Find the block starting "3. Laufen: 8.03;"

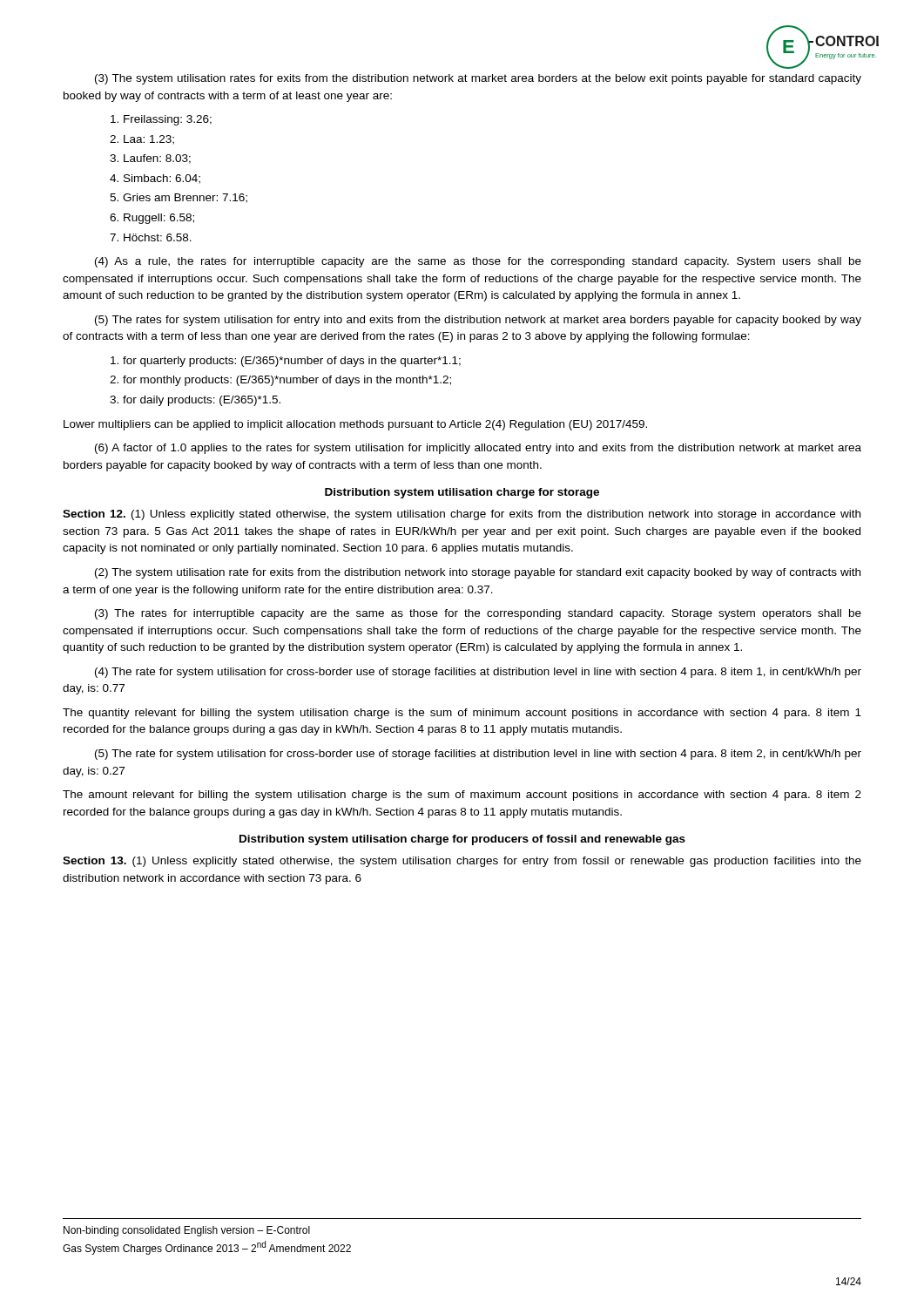pyautogui.click(x=151, y=158)
